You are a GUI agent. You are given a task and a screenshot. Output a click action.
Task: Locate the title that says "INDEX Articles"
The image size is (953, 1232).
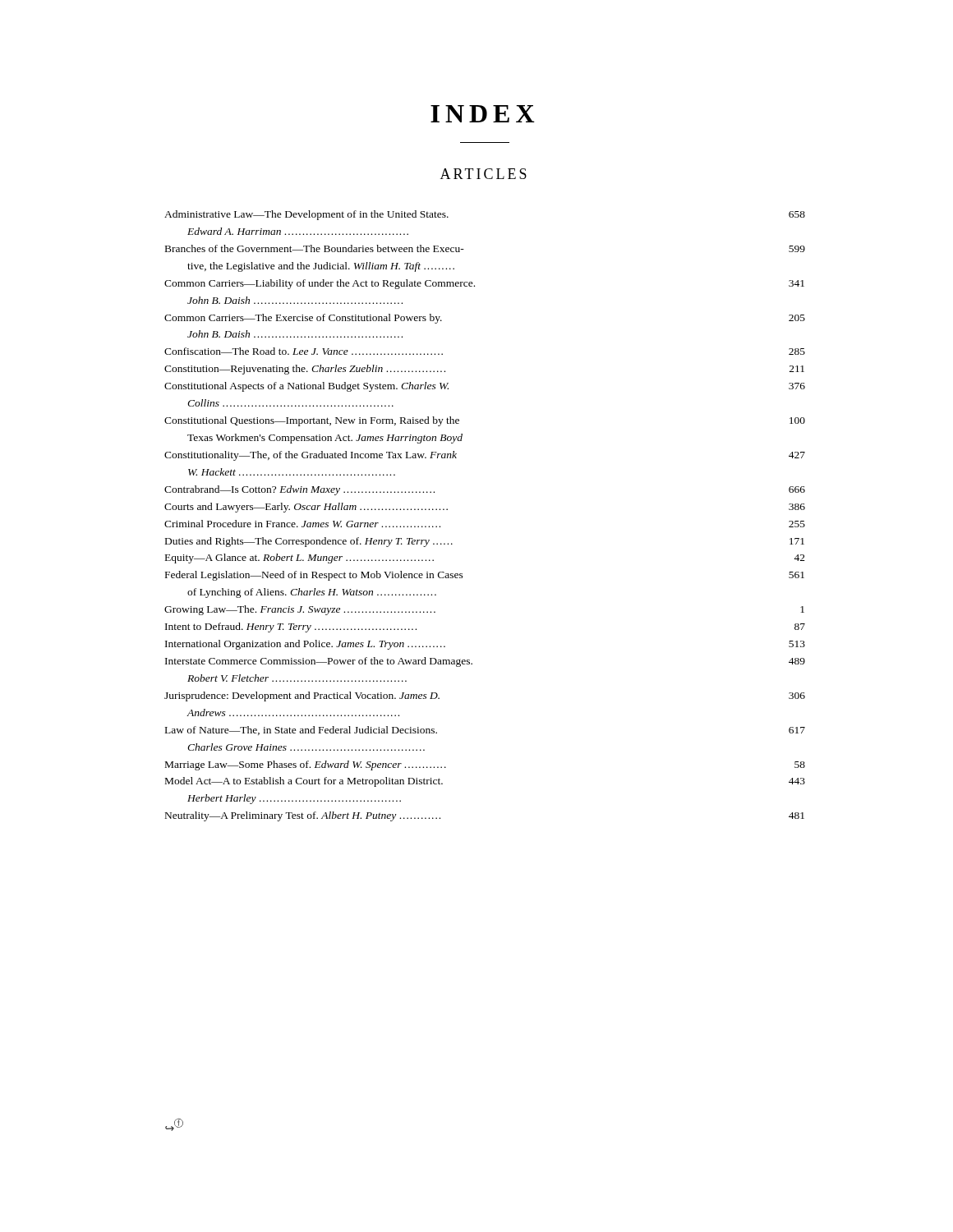(x=485, y=141)
